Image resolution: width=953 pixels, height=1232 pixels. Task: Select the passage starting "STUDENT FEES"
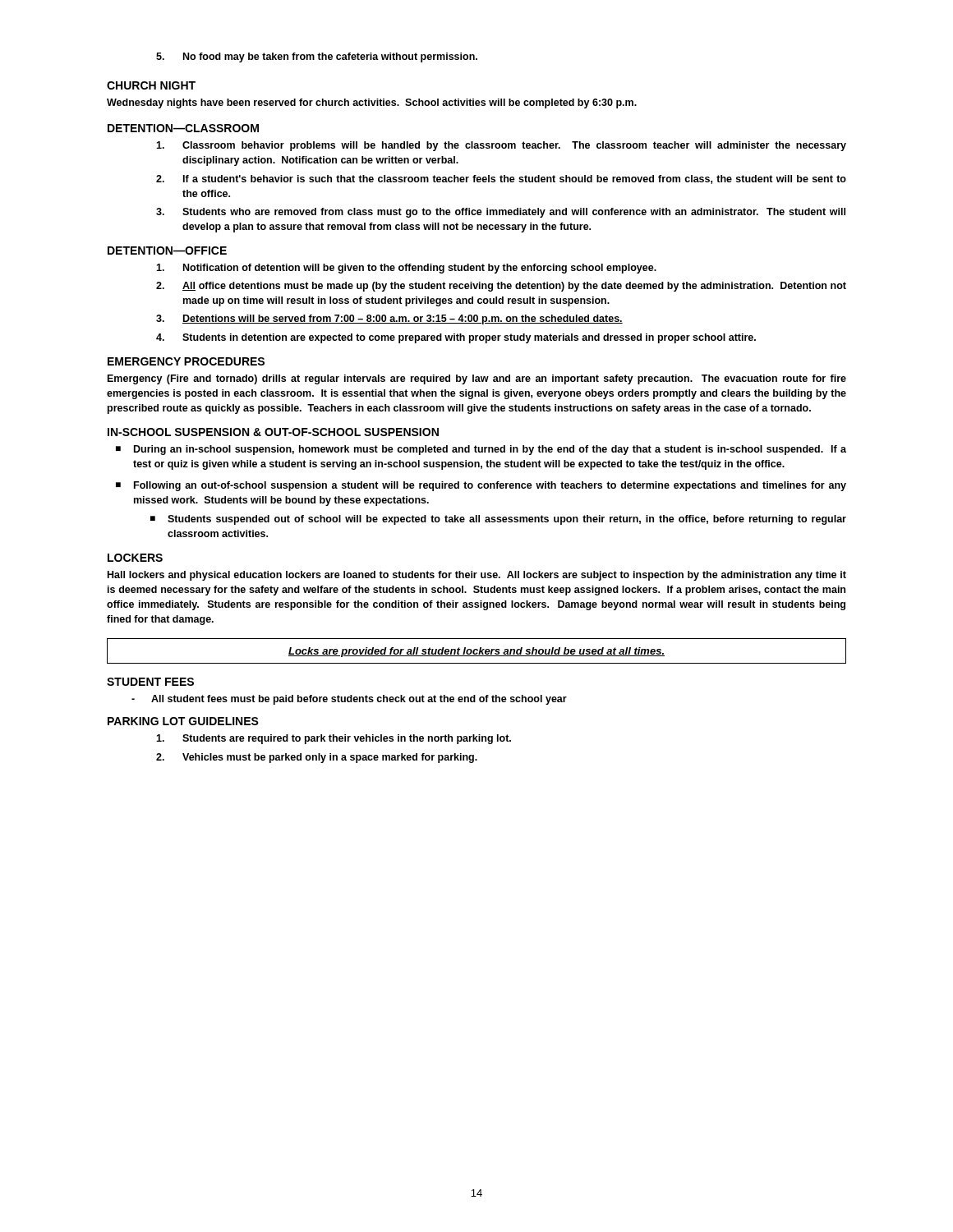coord(151,682)
